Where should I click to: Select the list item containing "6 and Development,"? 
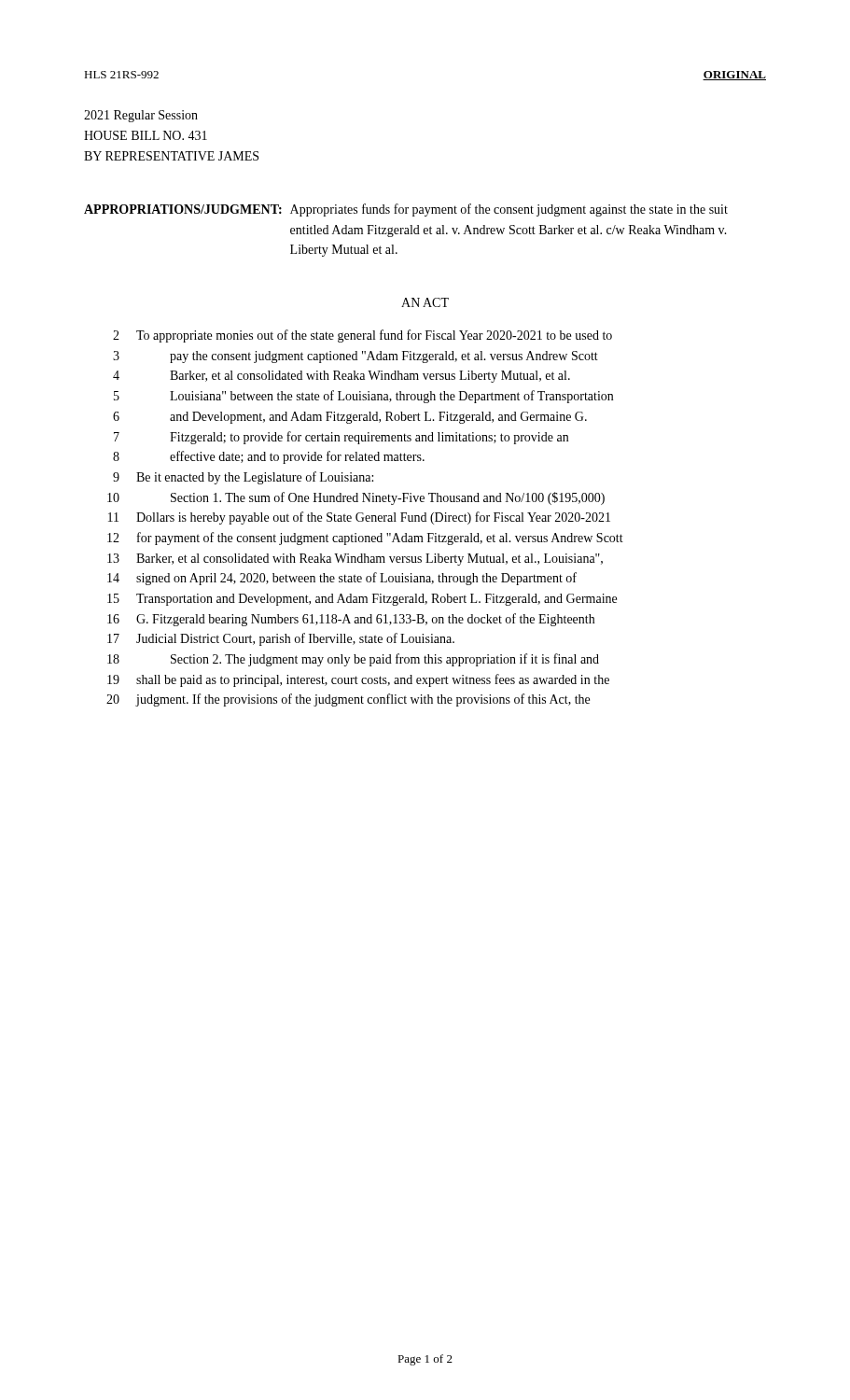coord(425,417)
